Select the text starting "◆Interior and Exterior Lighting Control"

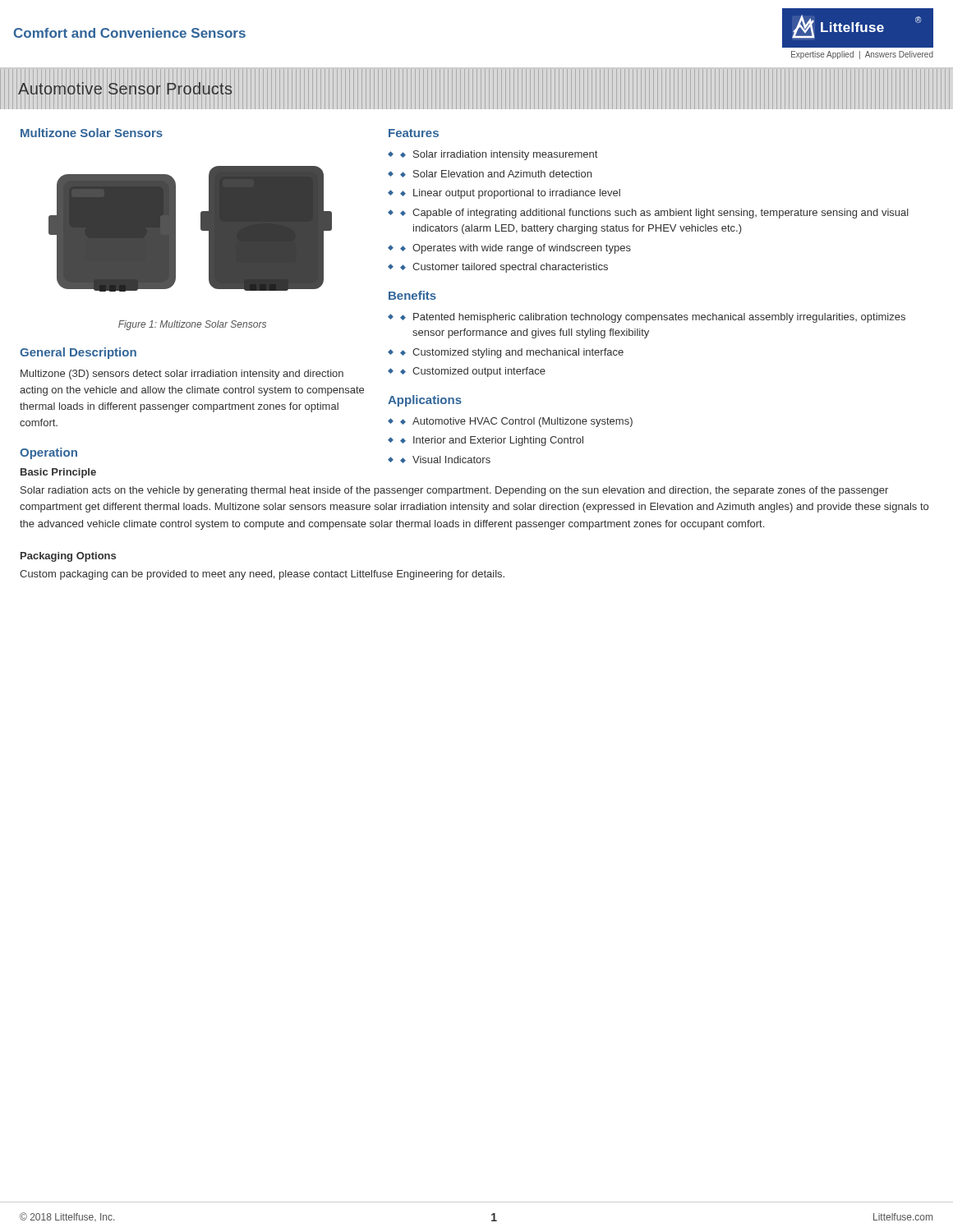[x=492, y=440]
